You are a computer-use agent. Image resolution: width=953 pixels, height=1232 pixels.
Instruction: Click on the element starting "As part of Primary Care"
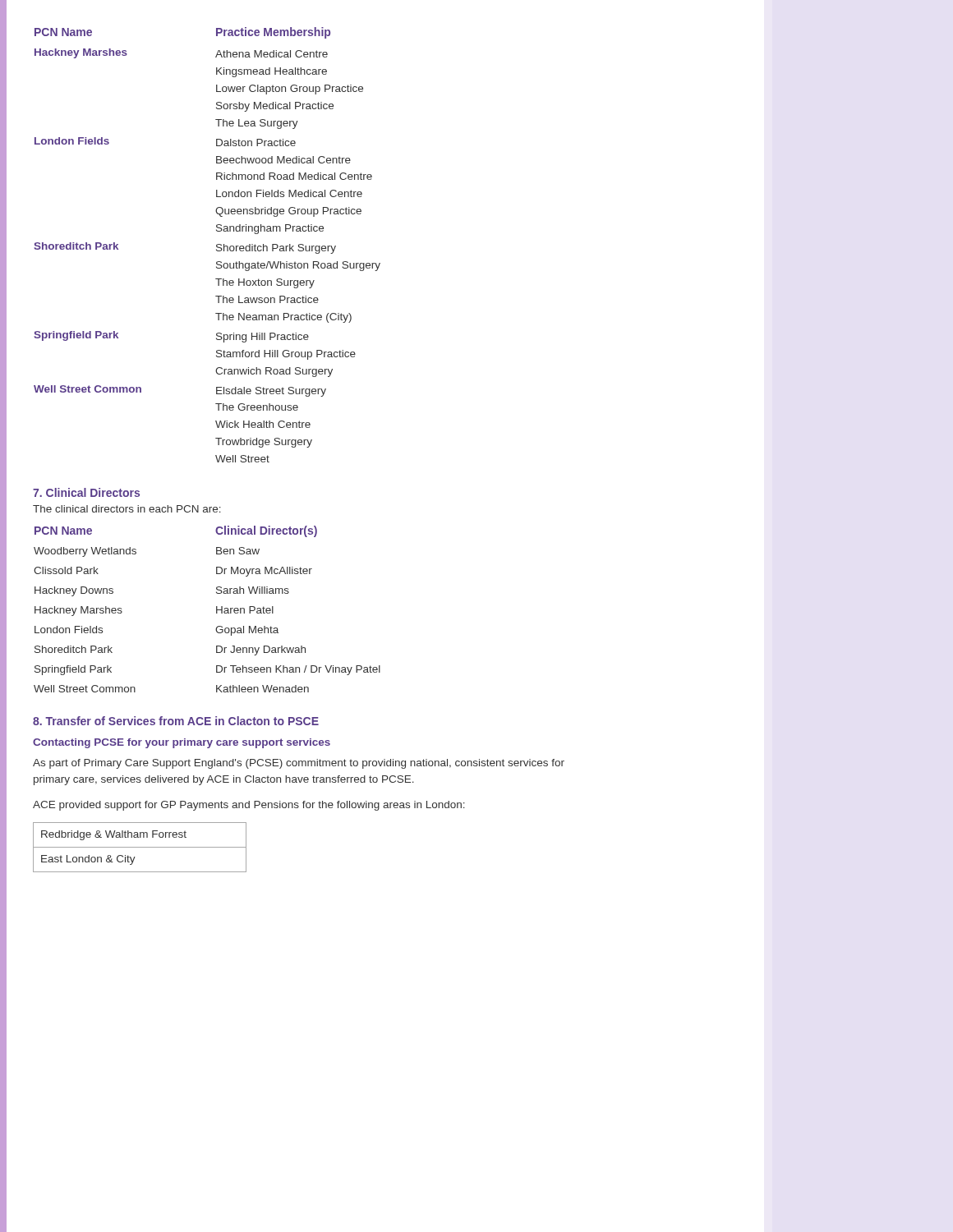click(299, 771)
